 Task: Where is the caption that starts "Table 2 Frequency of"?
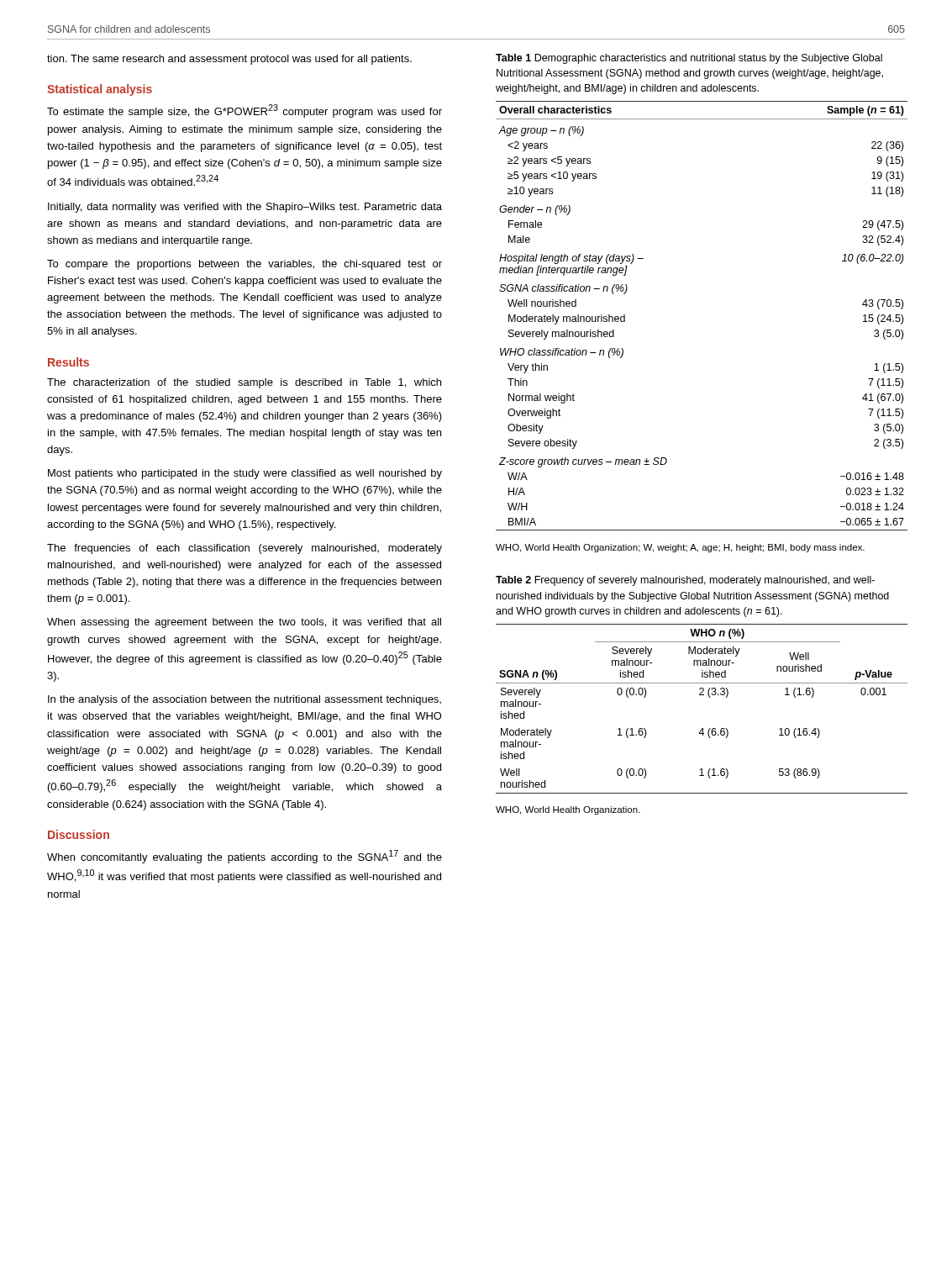692,596
